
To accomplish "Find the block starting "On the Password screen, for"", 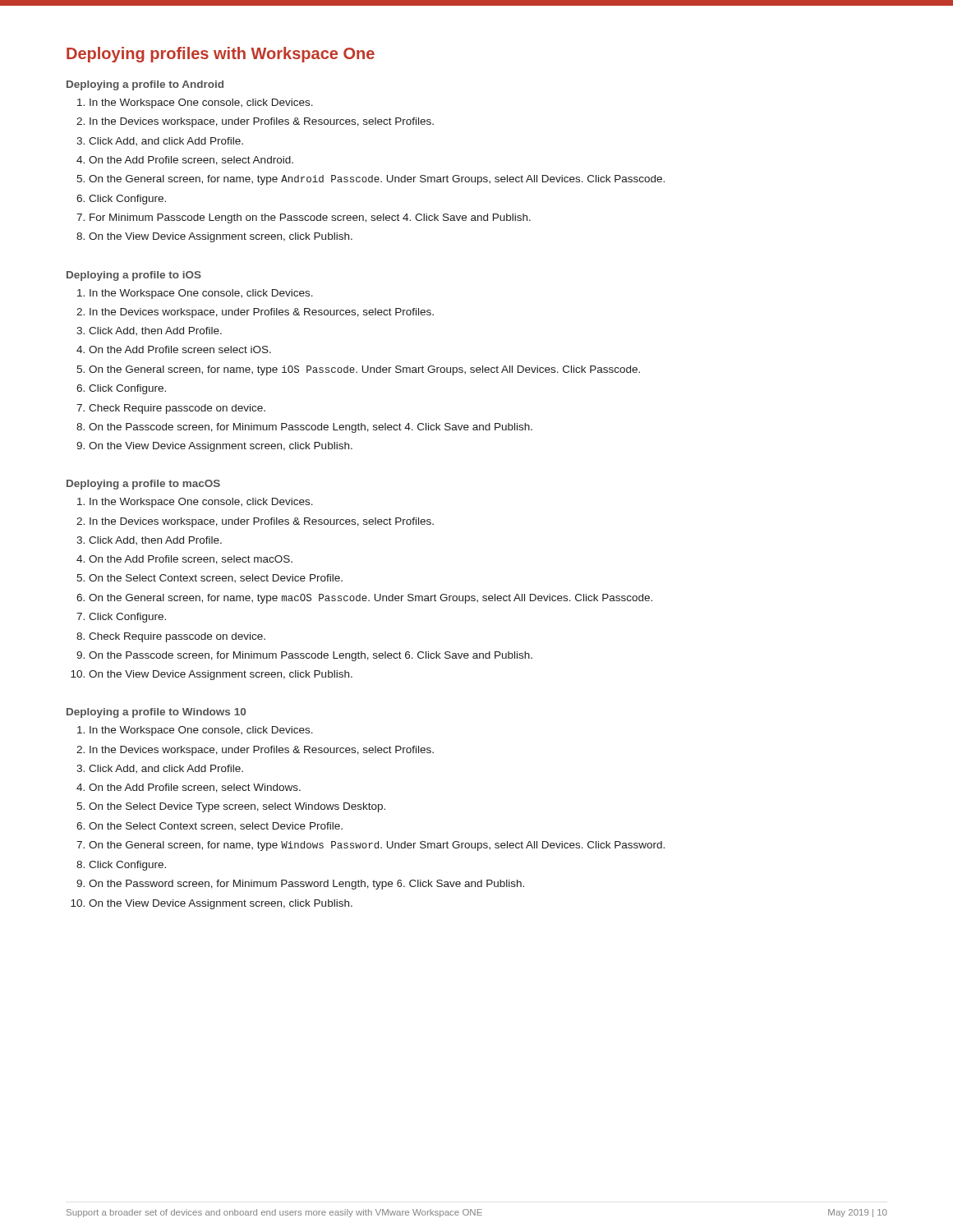I will [x=307, y=884].
